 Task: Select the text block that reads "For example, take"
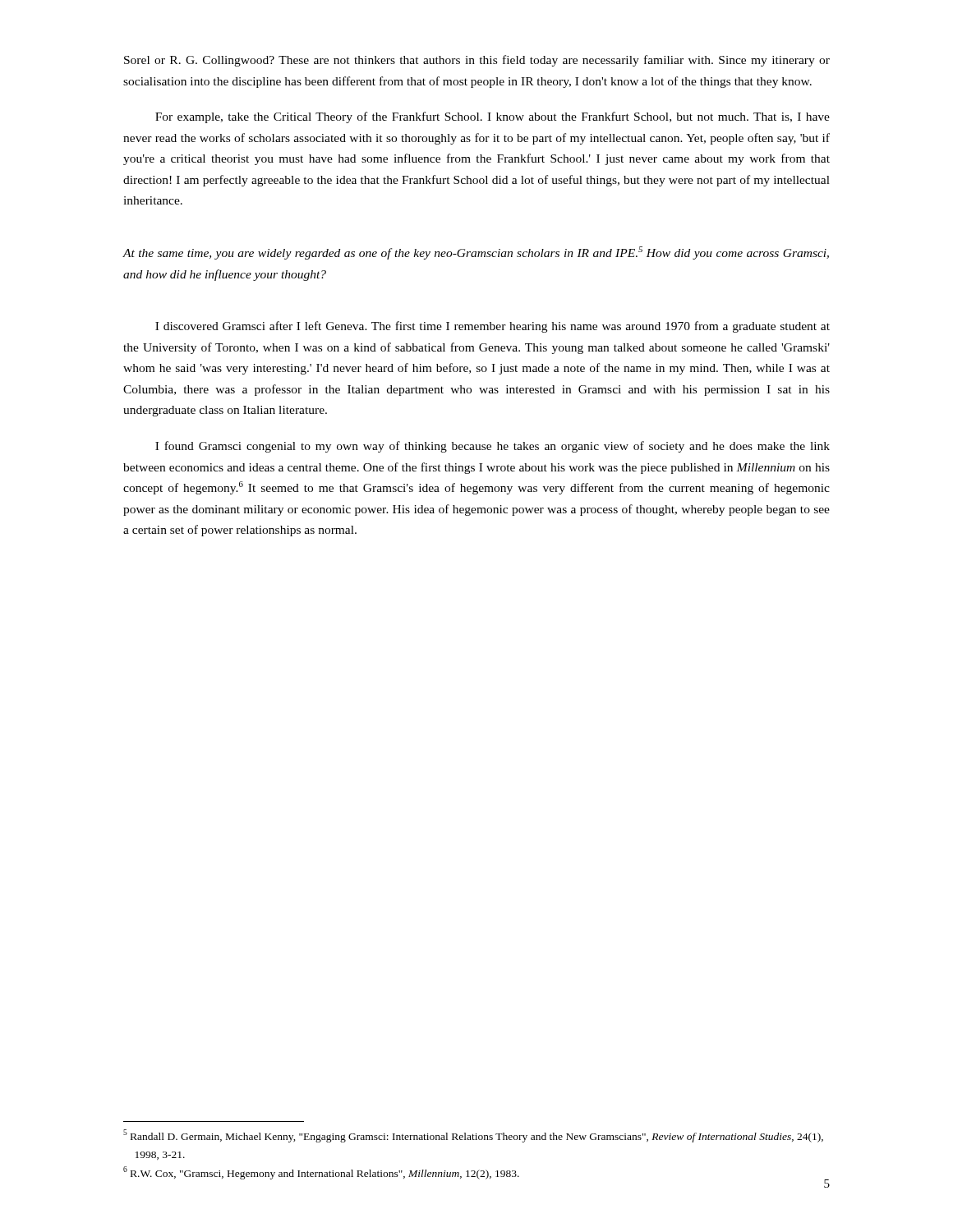point(476,159)
